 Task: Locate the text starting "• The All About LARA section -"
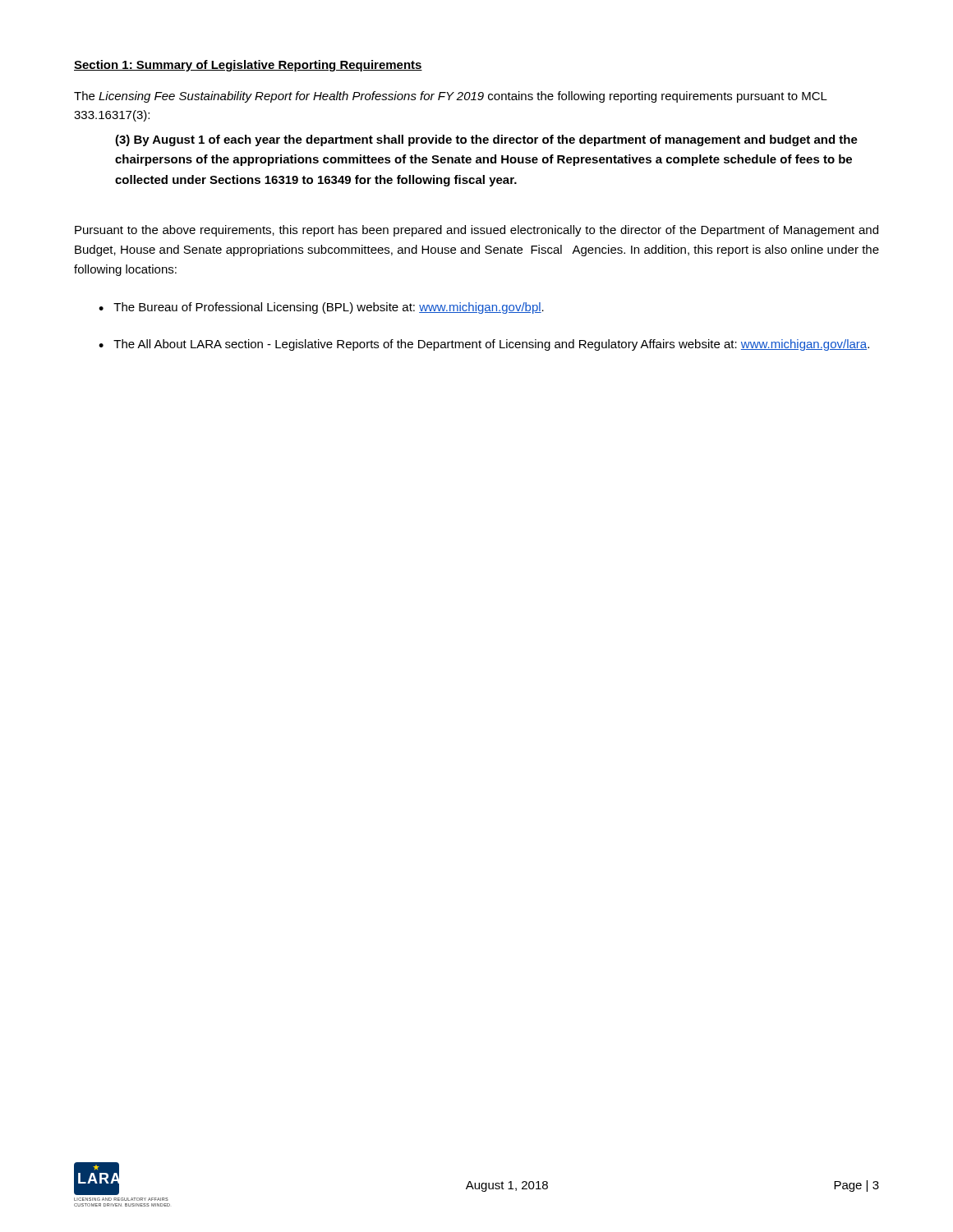click(x=489, y=345)
